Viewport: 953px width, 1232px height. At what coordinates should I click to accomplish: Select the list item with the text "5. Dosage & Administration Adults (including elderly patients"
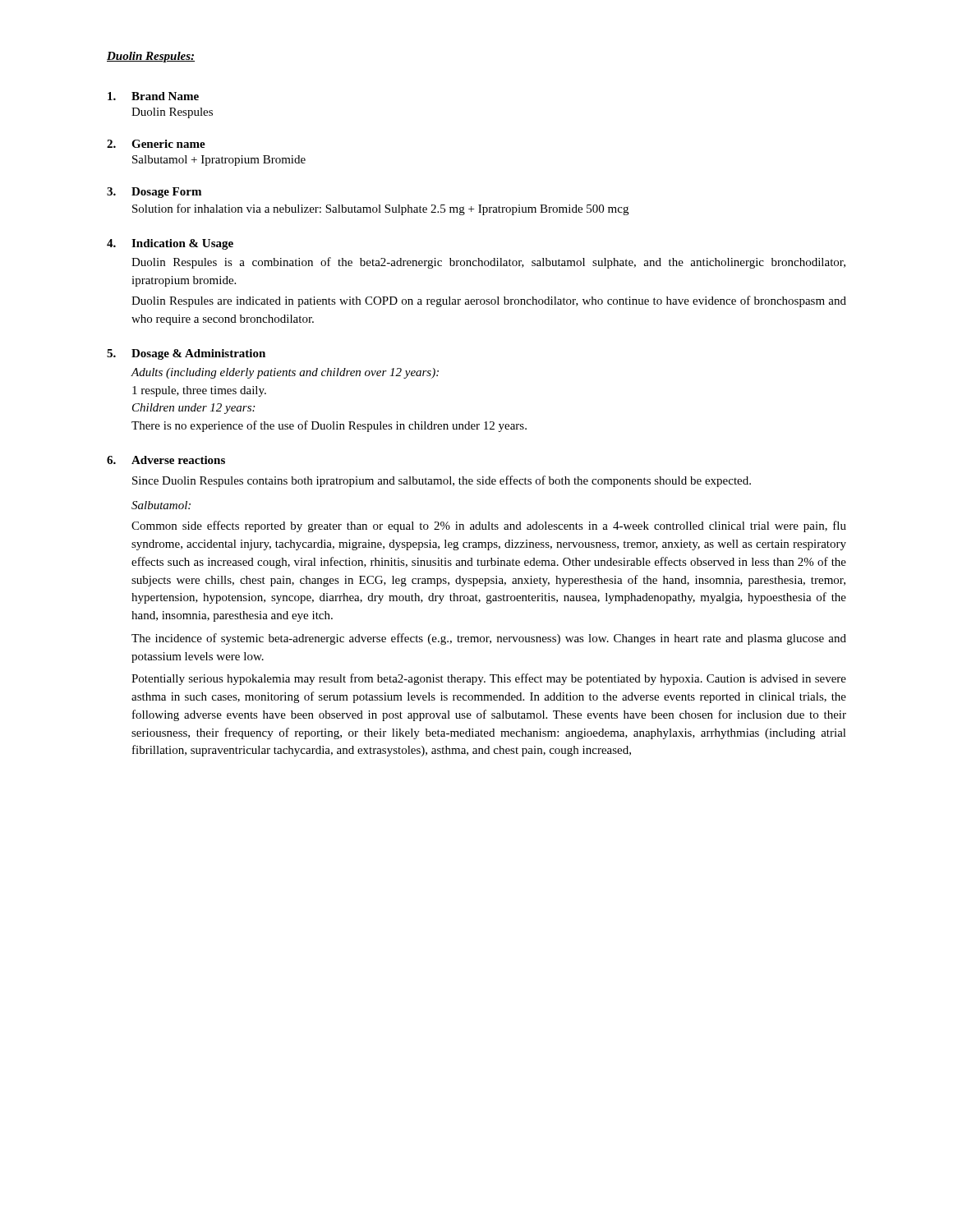pyautogui.click(x=186, y=354)
